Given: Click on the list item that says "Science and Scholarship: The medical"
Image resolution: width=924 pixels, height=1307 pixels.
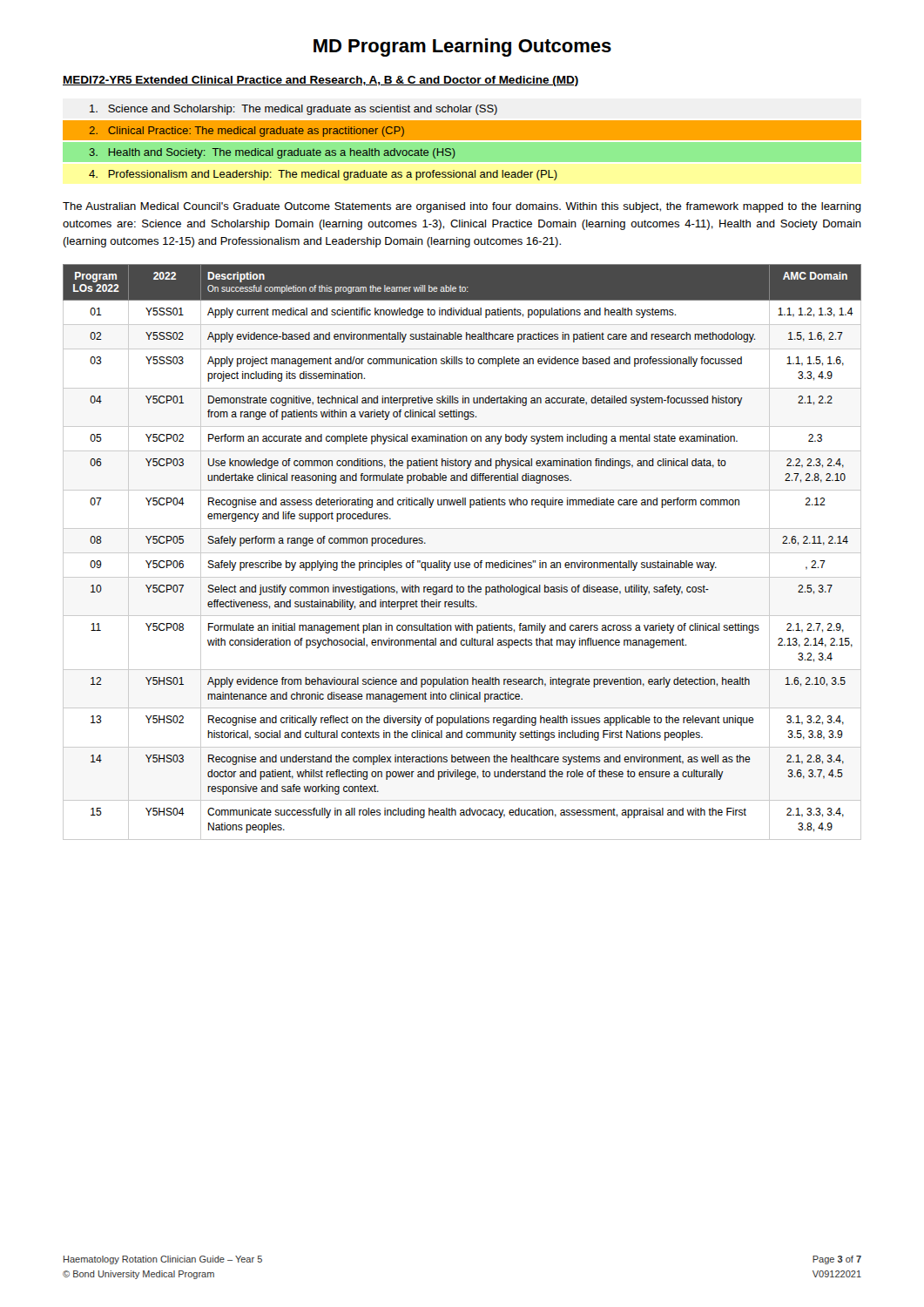Looking at the screenshot, I should (293, 108).
